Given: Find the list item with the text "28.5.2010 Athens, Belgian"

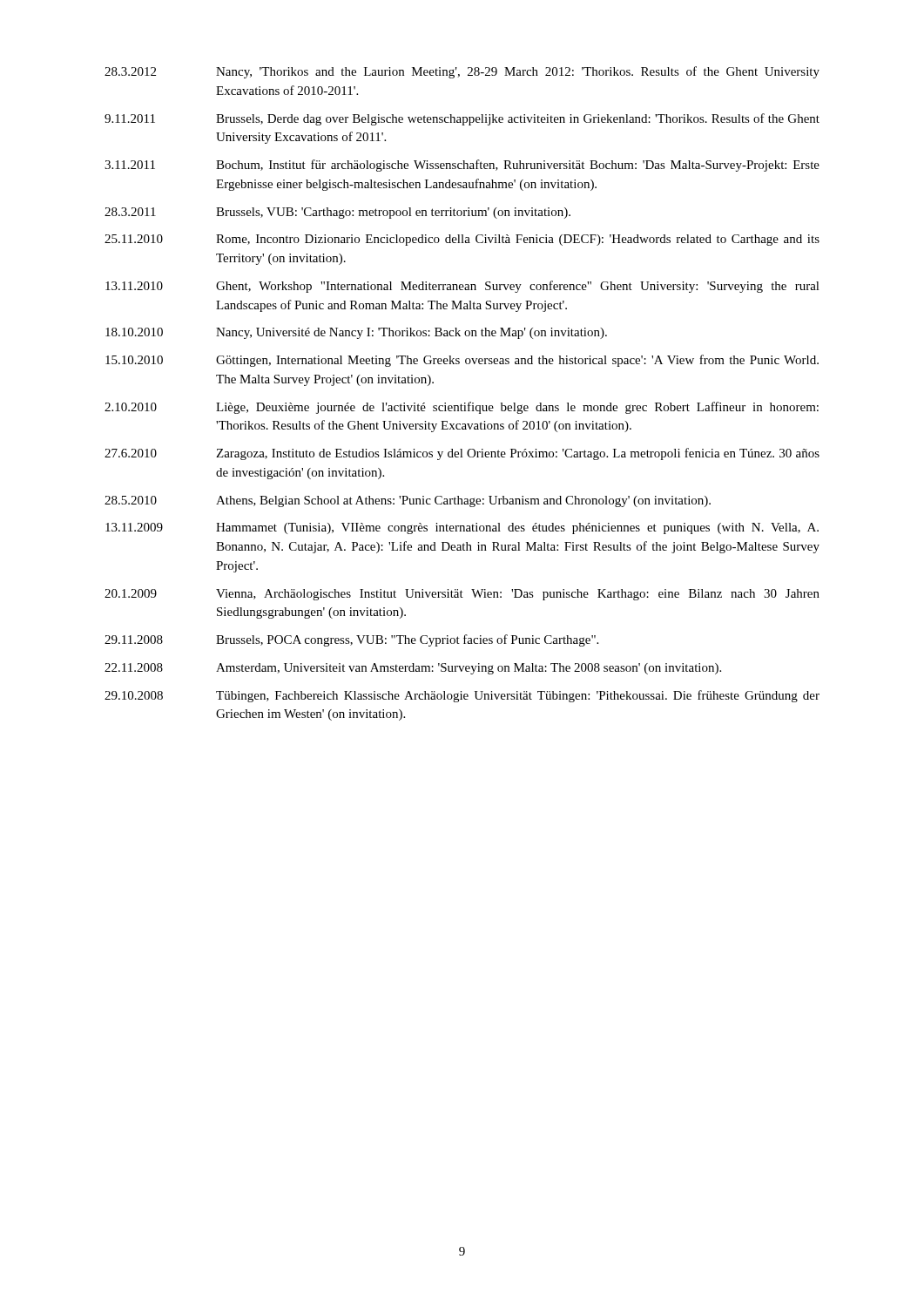Looking at the screenshot, I should coord(462,501).
